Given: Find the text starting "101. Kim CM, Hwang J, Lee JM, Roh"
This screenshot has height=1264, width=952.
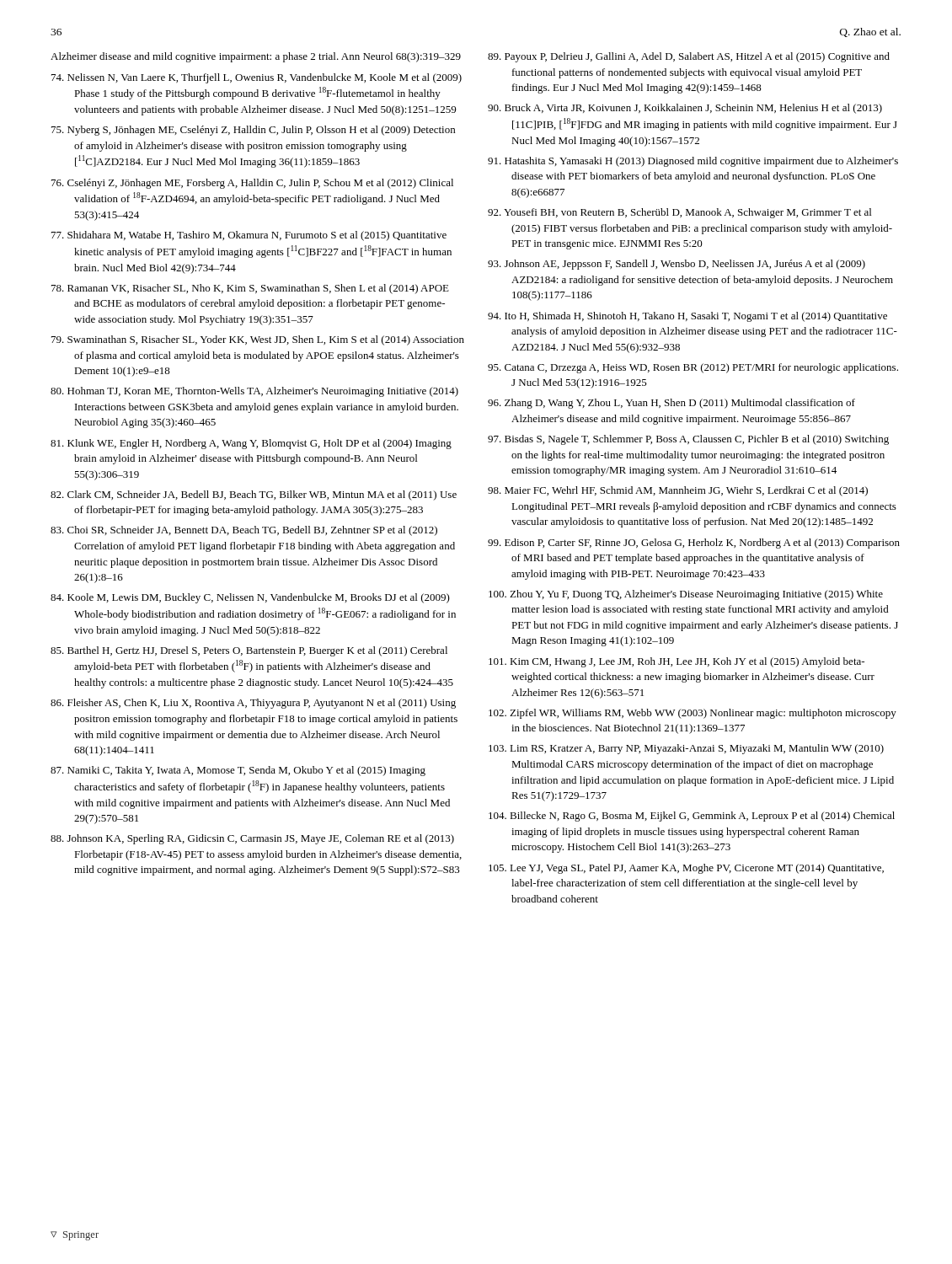Looking at the screenshot, I should point(681,676).
